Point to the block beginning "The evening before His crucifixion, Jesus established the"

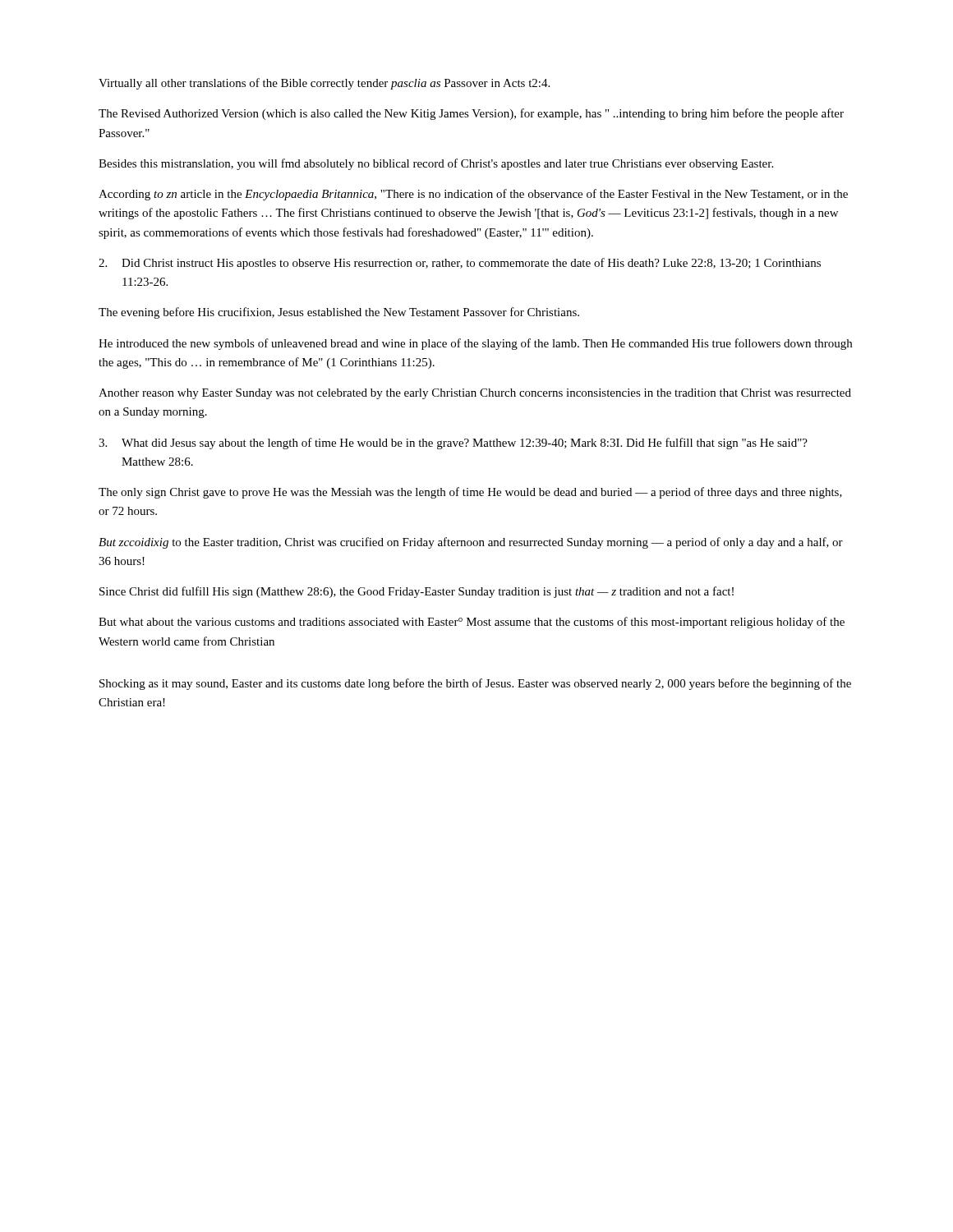339,312
